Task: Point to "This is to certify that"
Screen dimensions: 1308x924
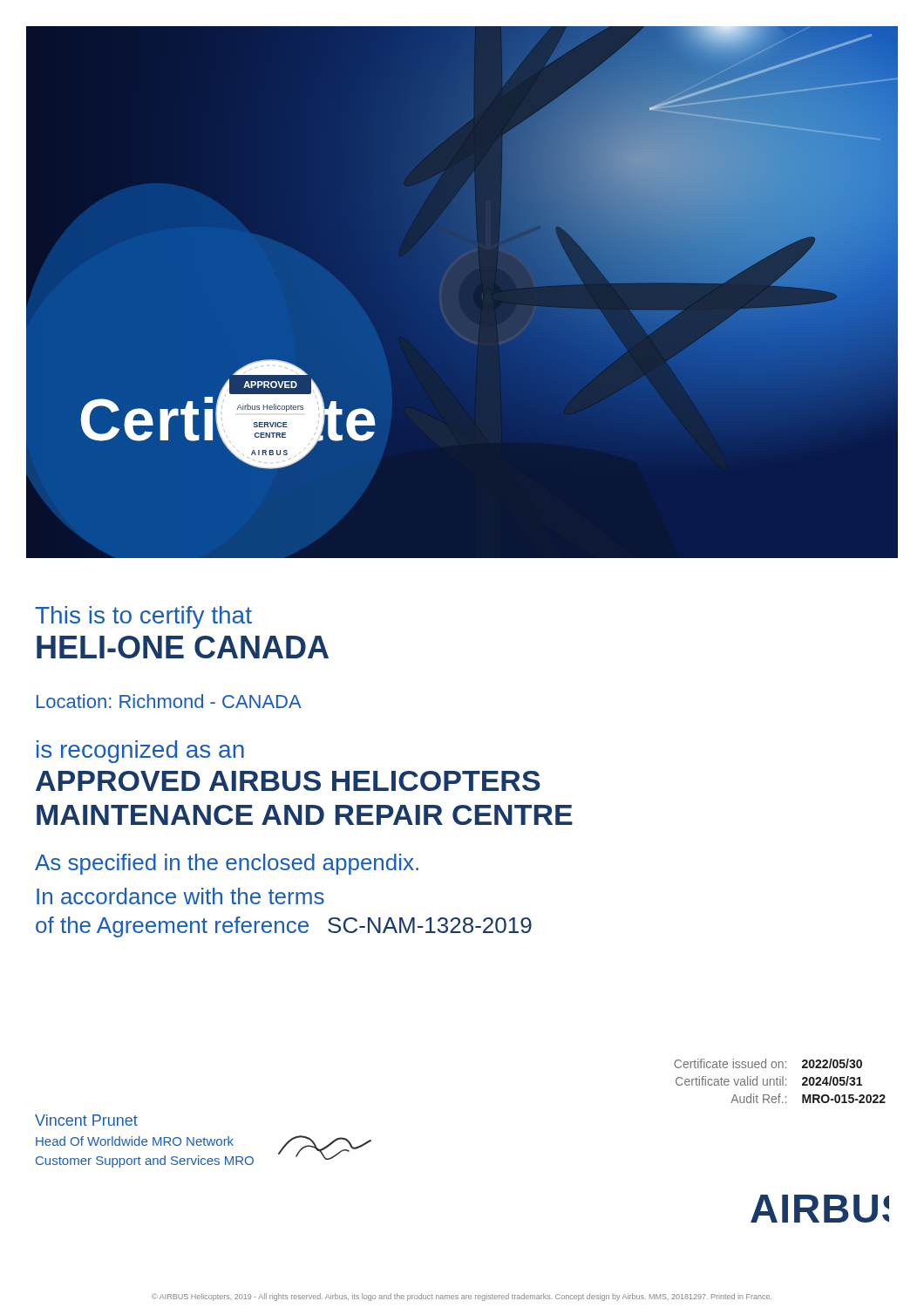Action: (143, 615)
